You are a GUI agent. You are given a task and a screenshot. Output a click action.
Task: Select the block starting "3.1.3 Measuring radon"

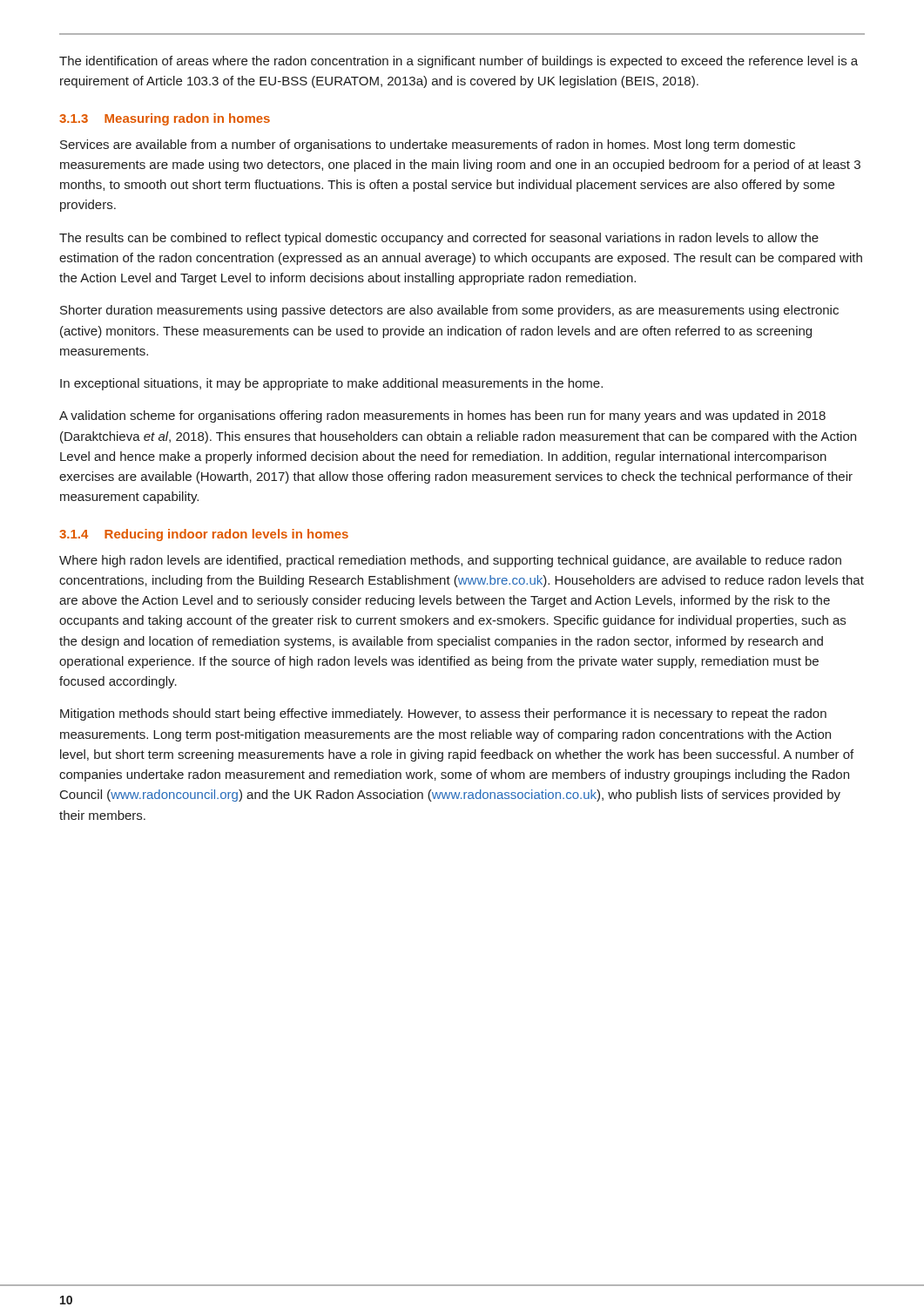click(x=165, y=118)
